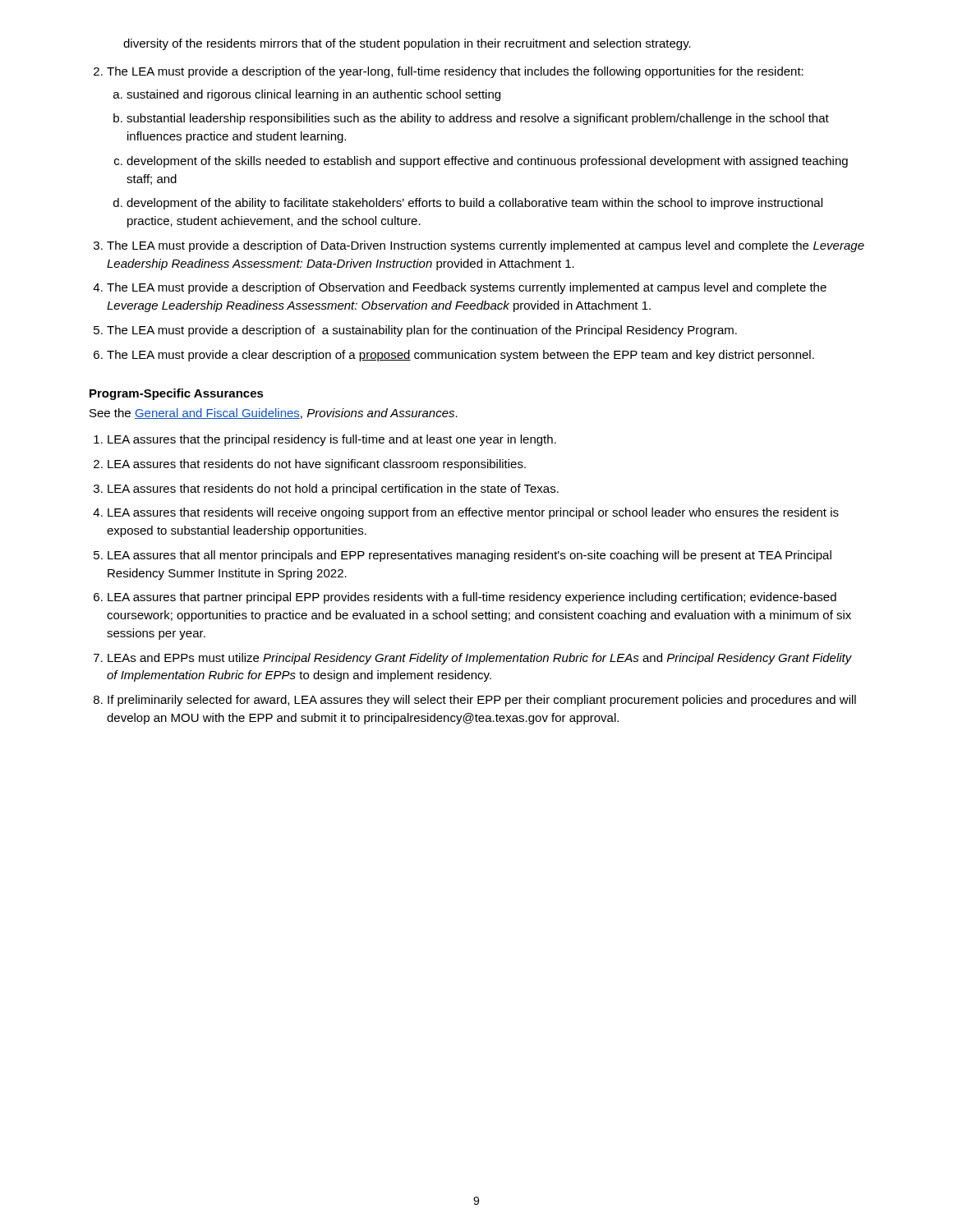Where is the passage that starts "sustained and rigorous clinical learning"?
This screenshot has width=953, height=1232.
point(314,94)
